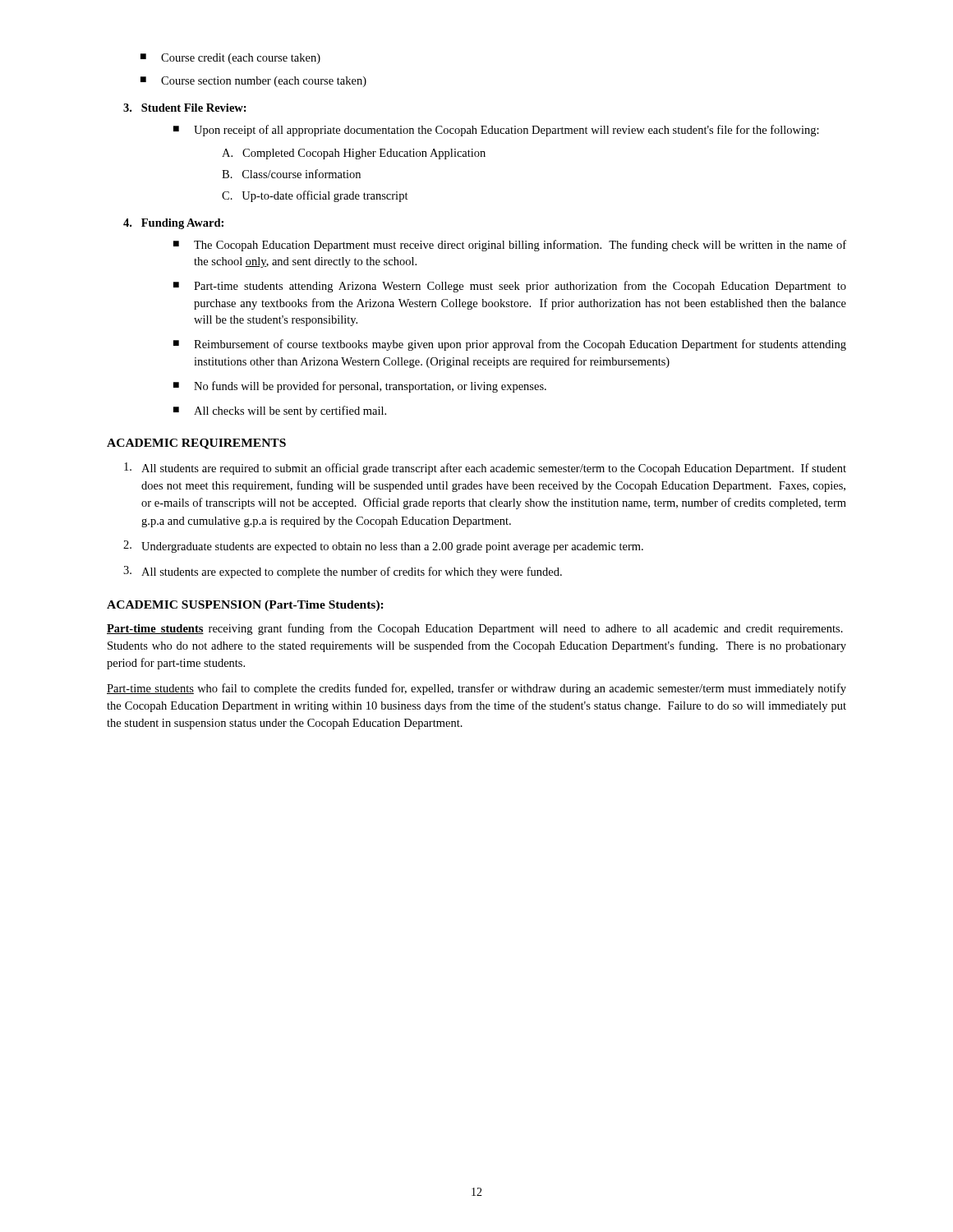The width and height of the screenshot is (953, 1232).
Task: Locate the passage starting "4. Funding Award:"
Action: coord(174,222)
